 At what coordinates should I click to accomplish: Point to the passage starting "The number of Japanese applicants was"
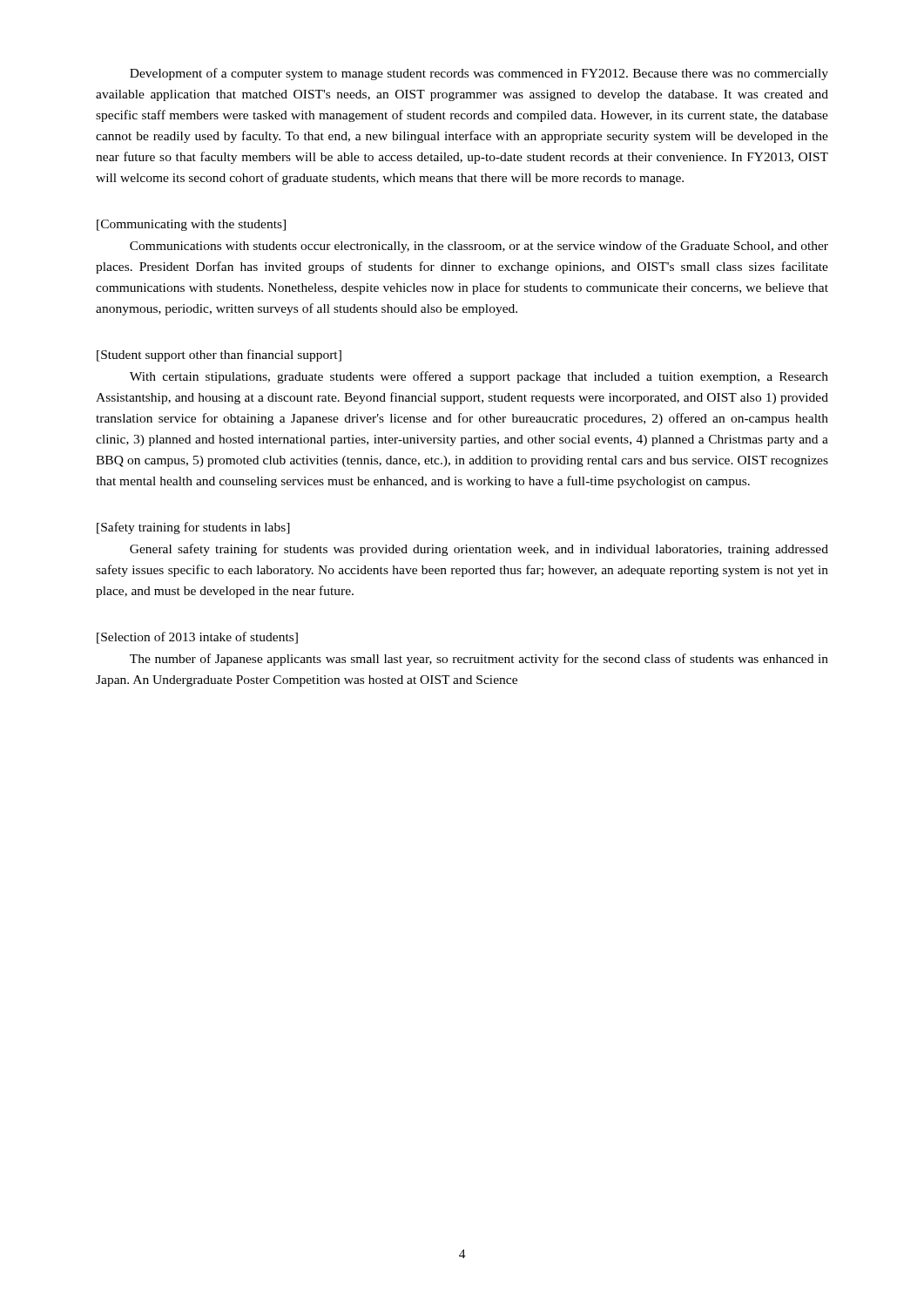click(x=462, y=669)
